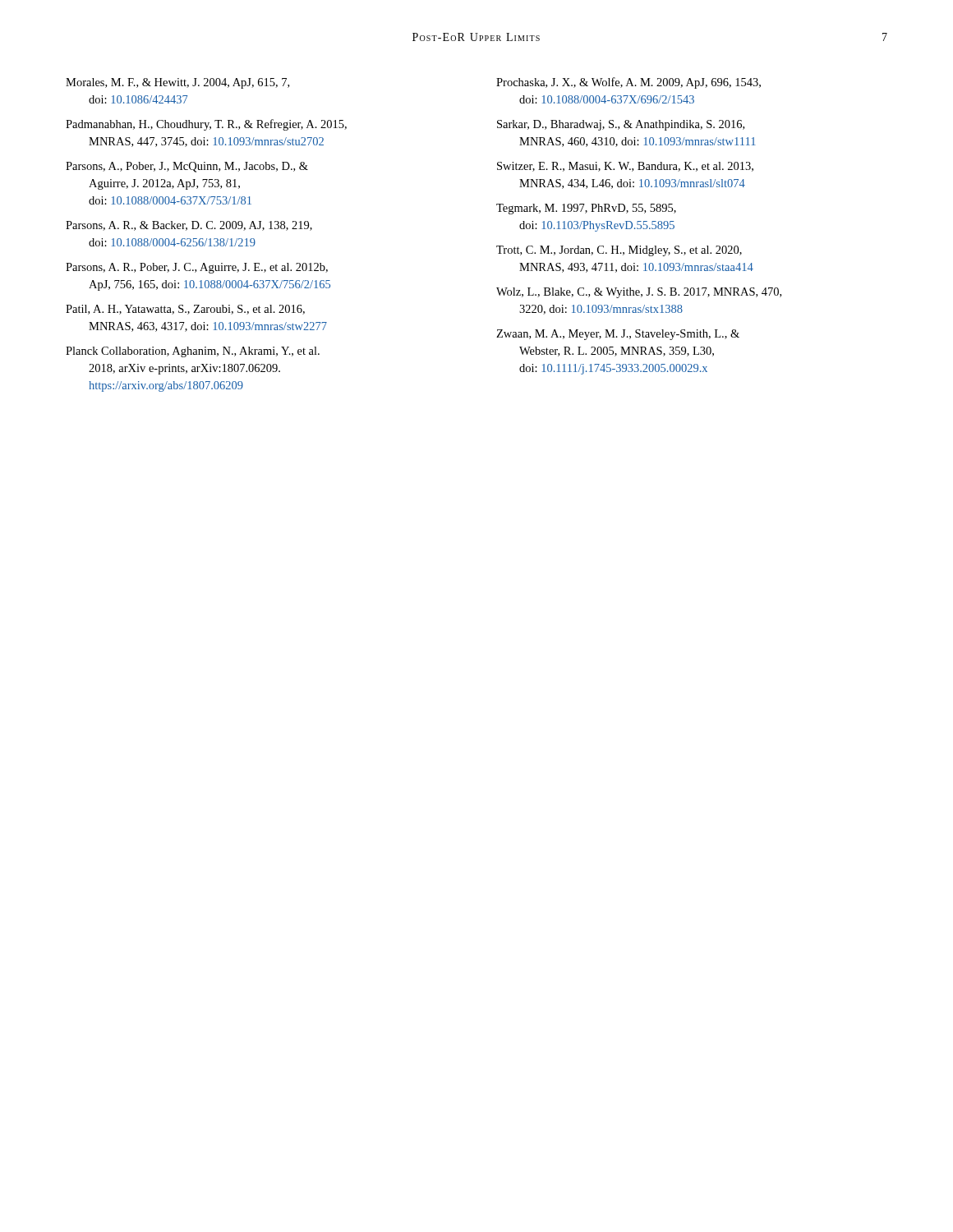This screenshot has width=953, height=1232.
Task: Find the list item that says "Sarkar, D., Bharadwaj,"
Action: (x=626, y=133)
